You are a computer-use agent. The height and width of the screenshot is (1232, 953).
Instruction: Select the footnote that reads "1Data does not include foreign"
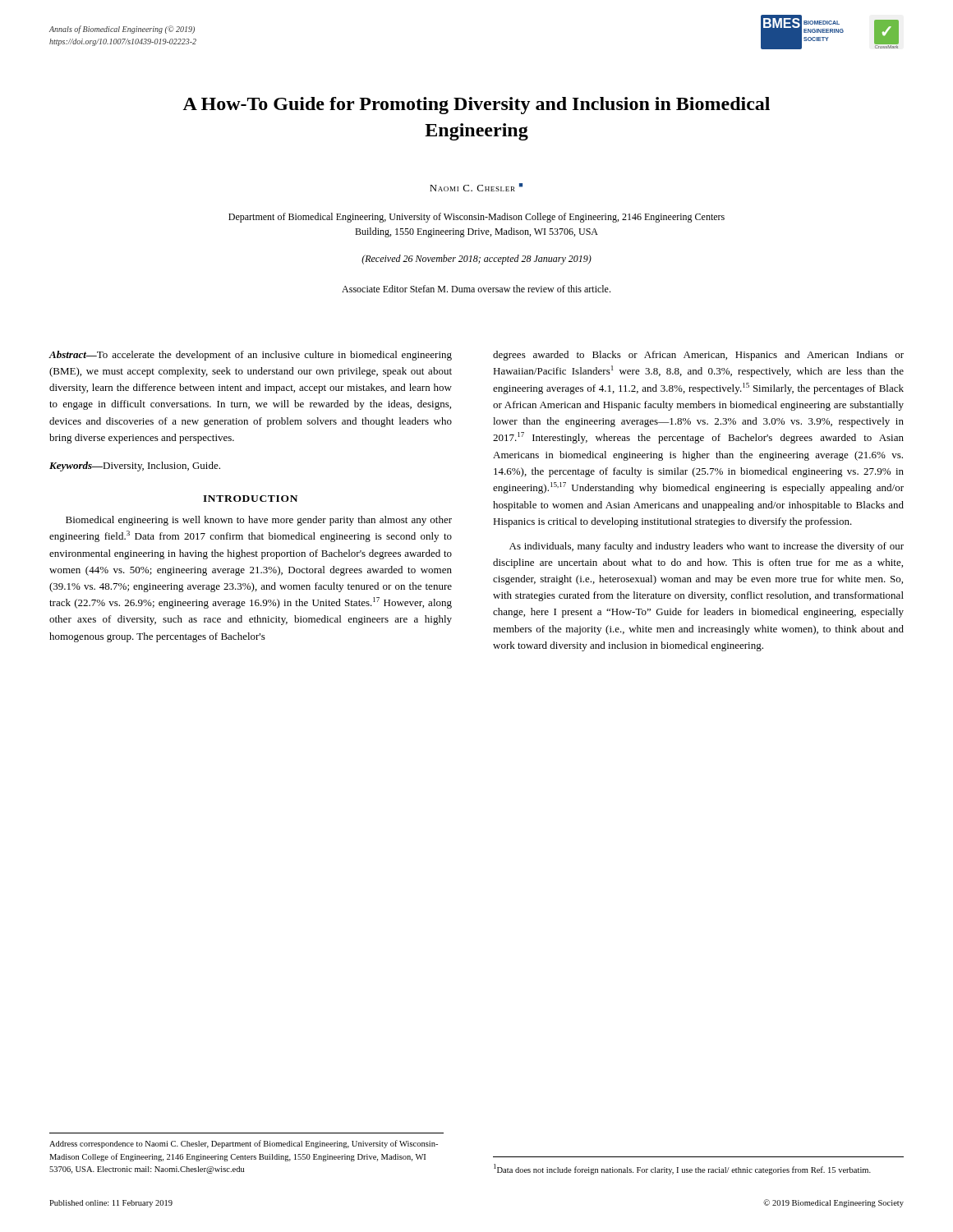[x=682, y=1168]
